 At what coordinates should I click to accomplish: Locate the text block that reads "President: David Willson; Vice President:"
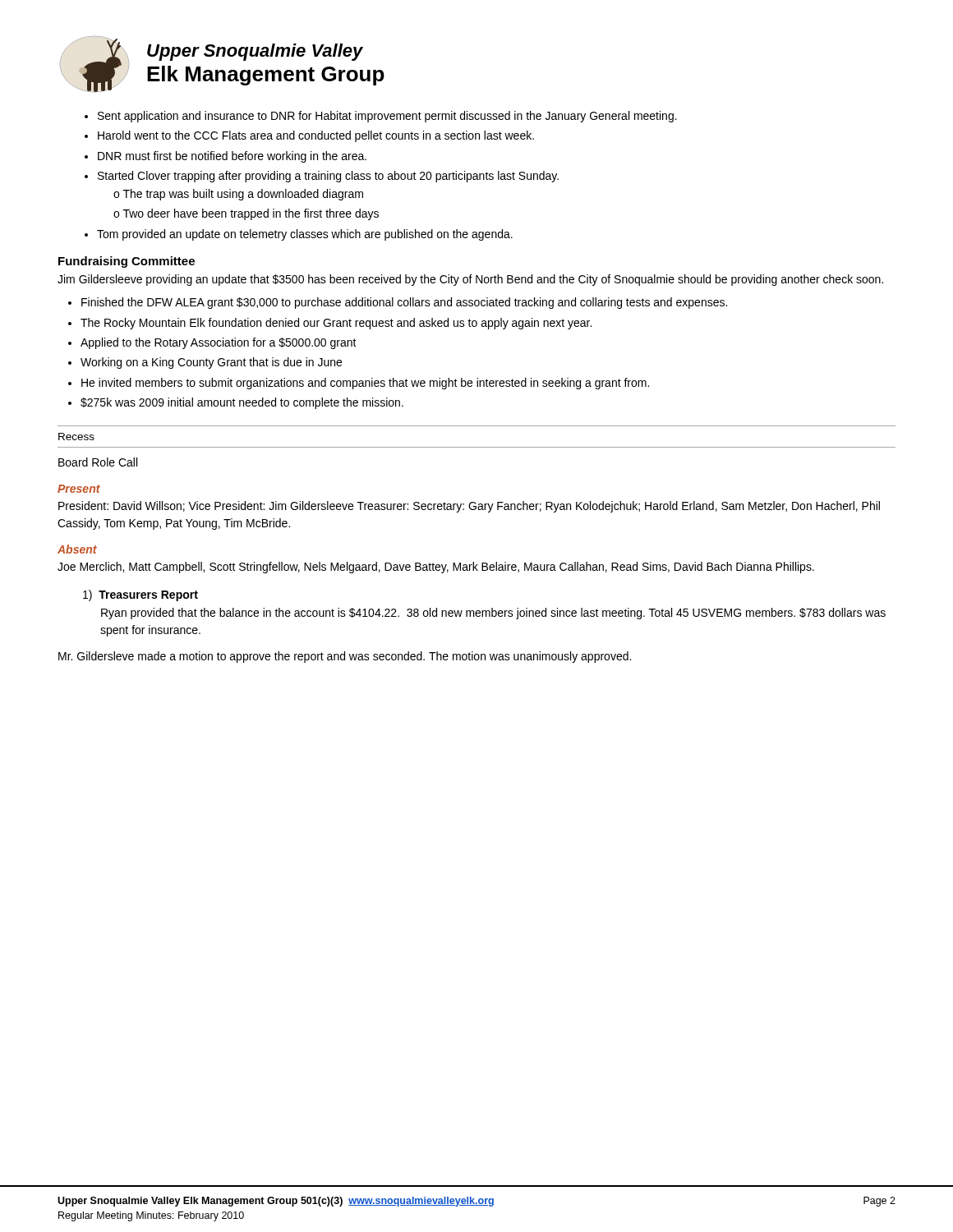[469, 515]
